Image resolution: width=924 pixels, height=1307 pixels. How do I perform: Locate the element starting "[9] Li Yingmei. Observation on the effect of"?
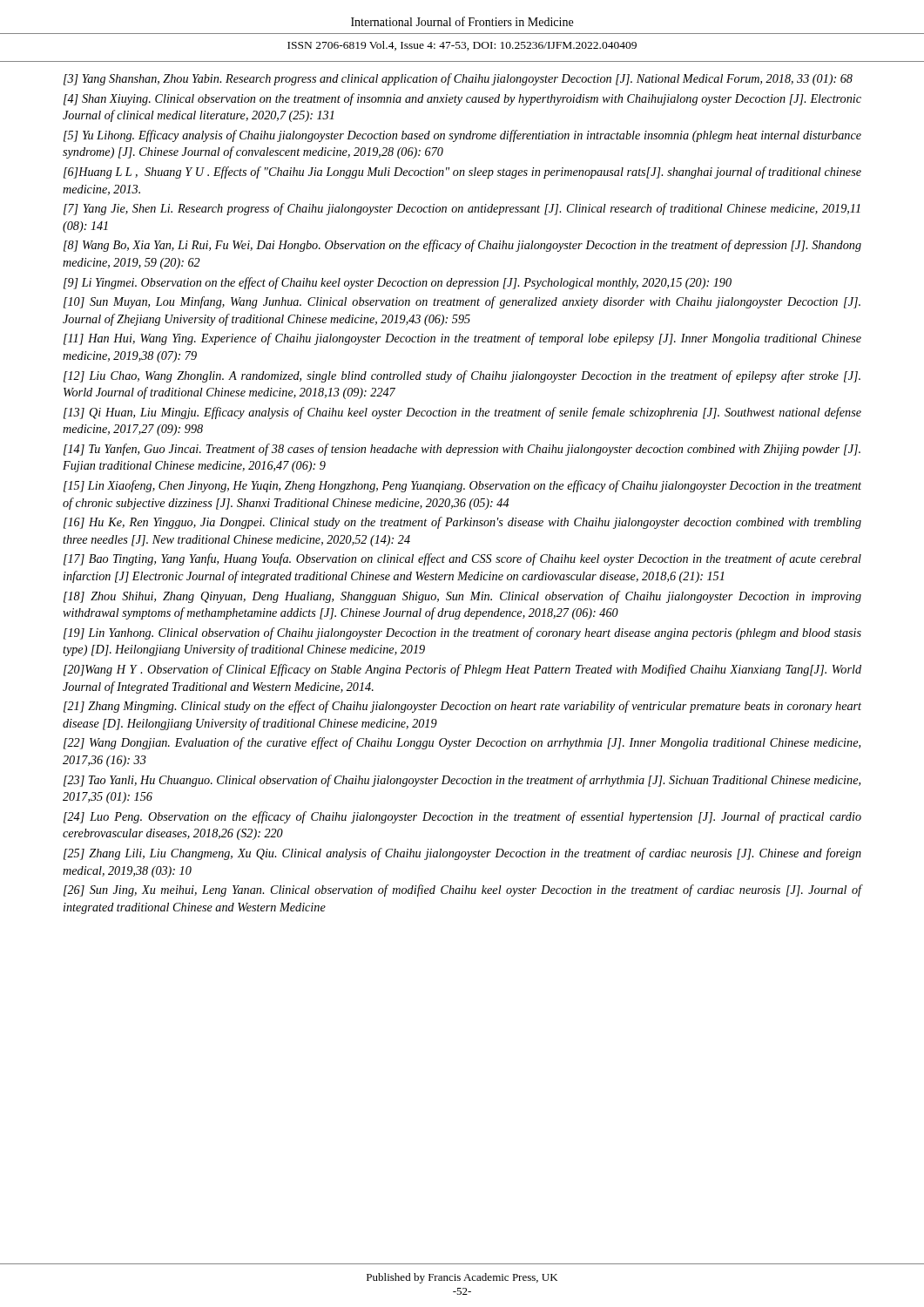point(397,282)
